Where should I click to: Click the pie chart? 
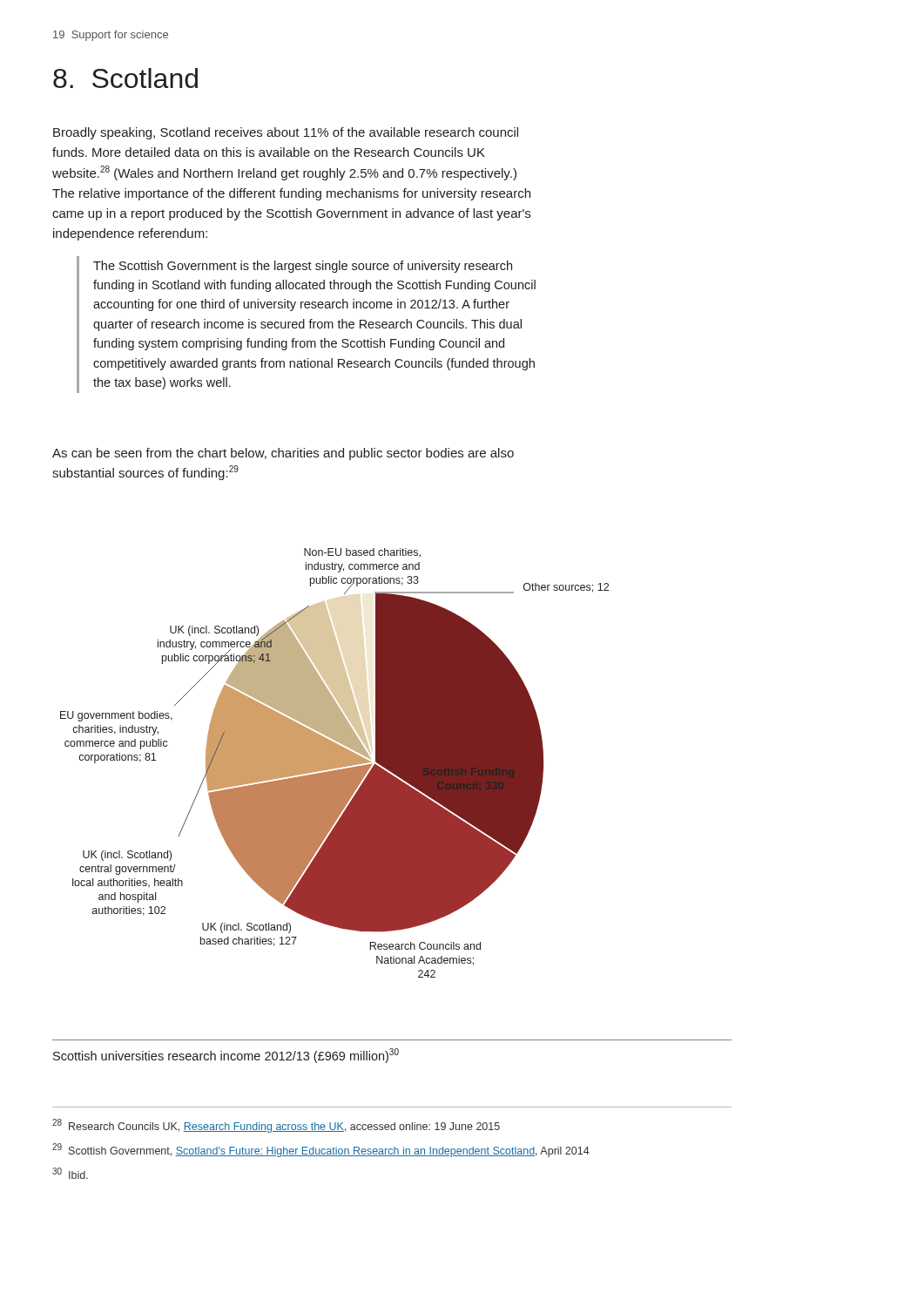pos(392,758)
